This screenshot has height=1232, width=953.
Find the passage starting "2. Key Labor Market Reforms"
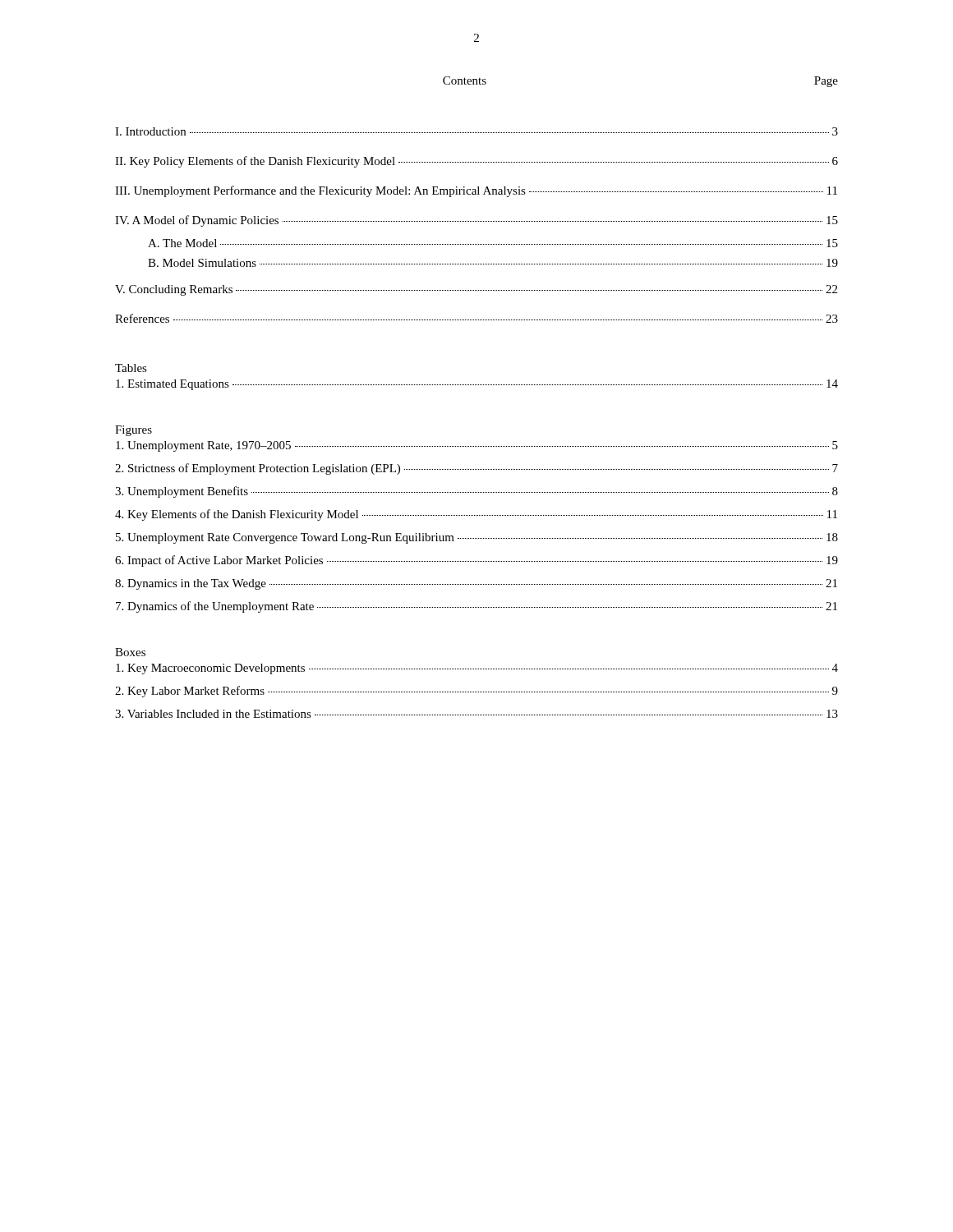click(x=476, y=691)
